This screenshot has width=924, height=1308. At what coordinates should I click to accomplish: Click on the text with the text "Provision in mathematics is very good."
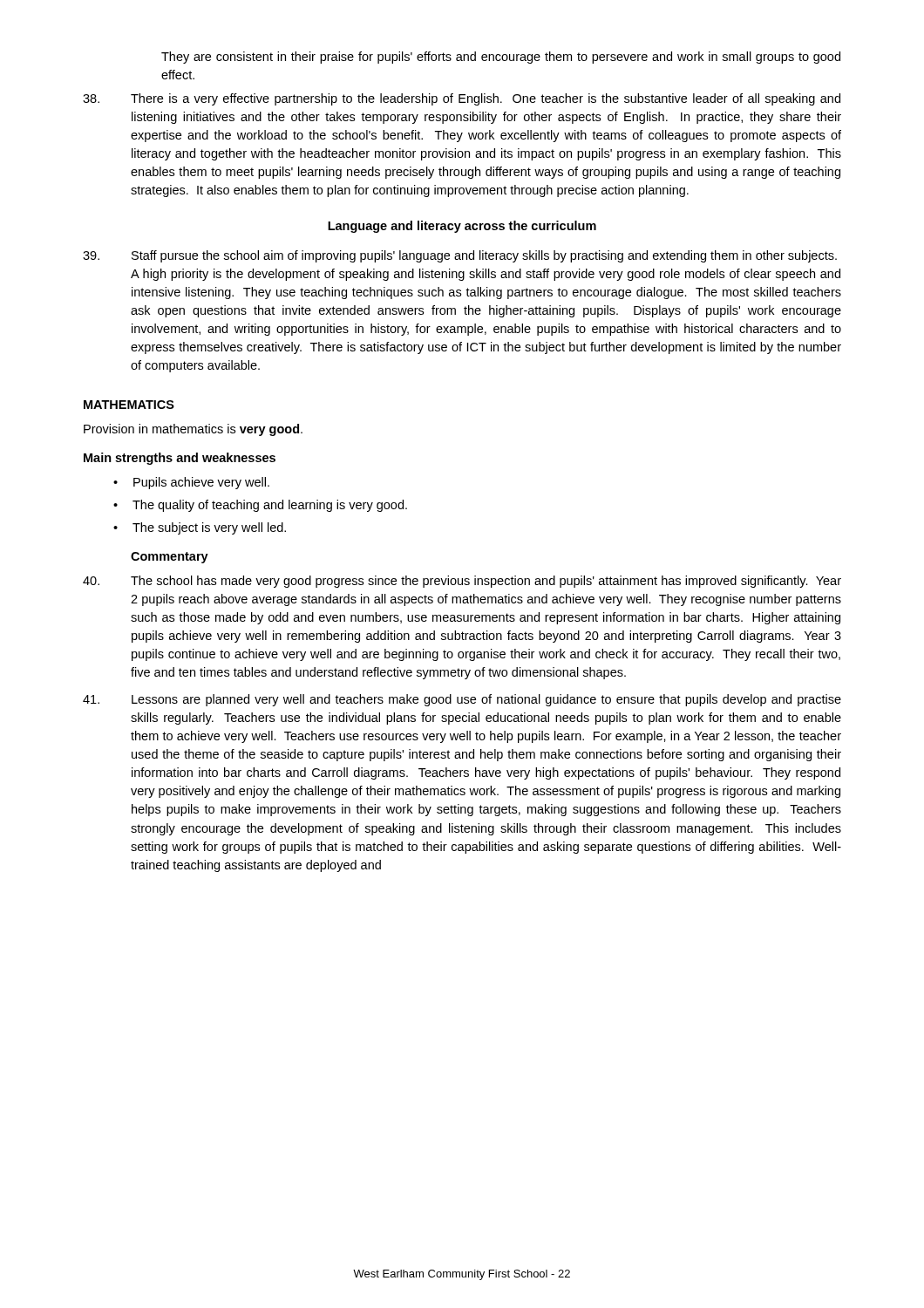click(x=193, y=429)
